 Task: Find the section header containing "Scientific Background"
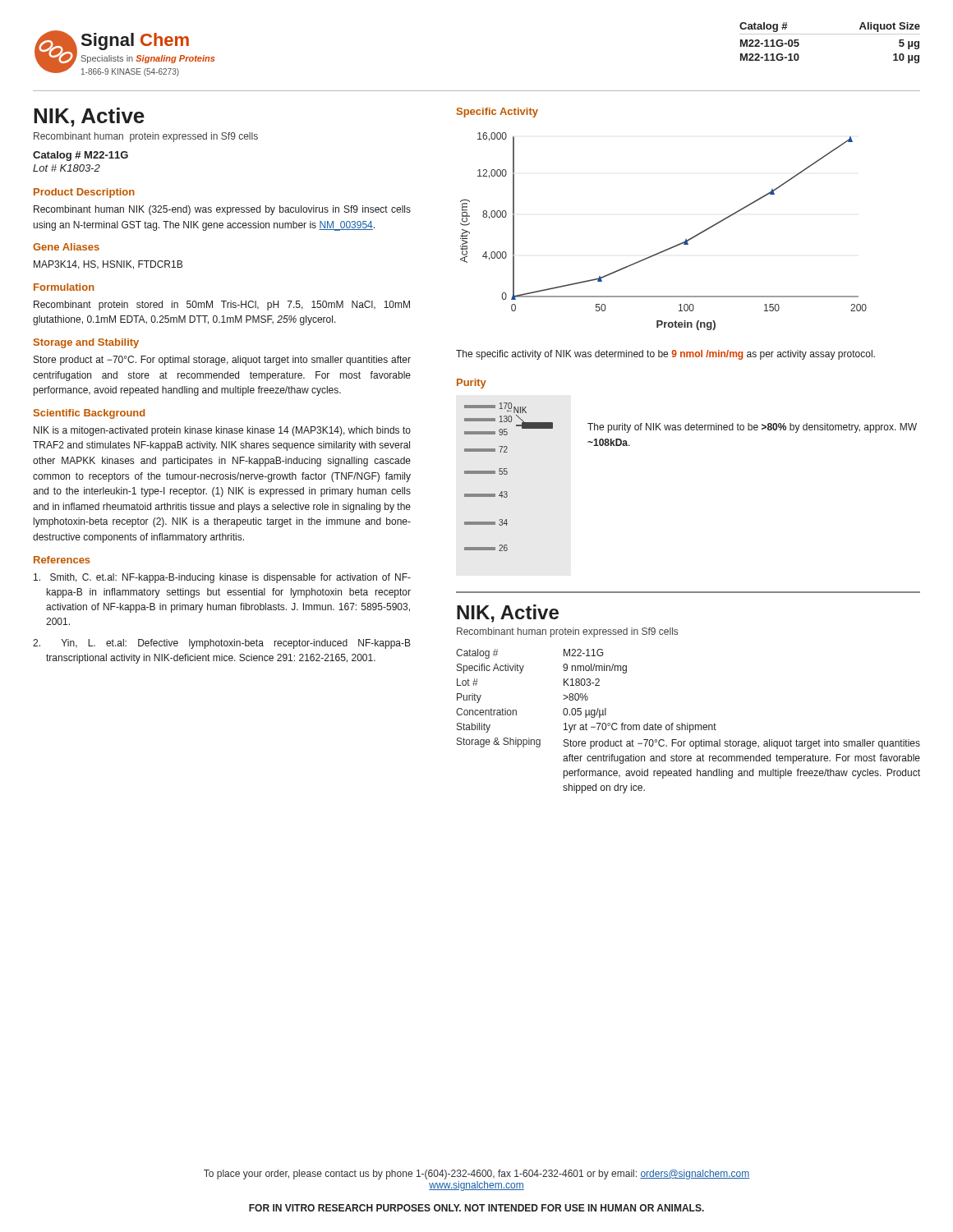tap(89, 412)
